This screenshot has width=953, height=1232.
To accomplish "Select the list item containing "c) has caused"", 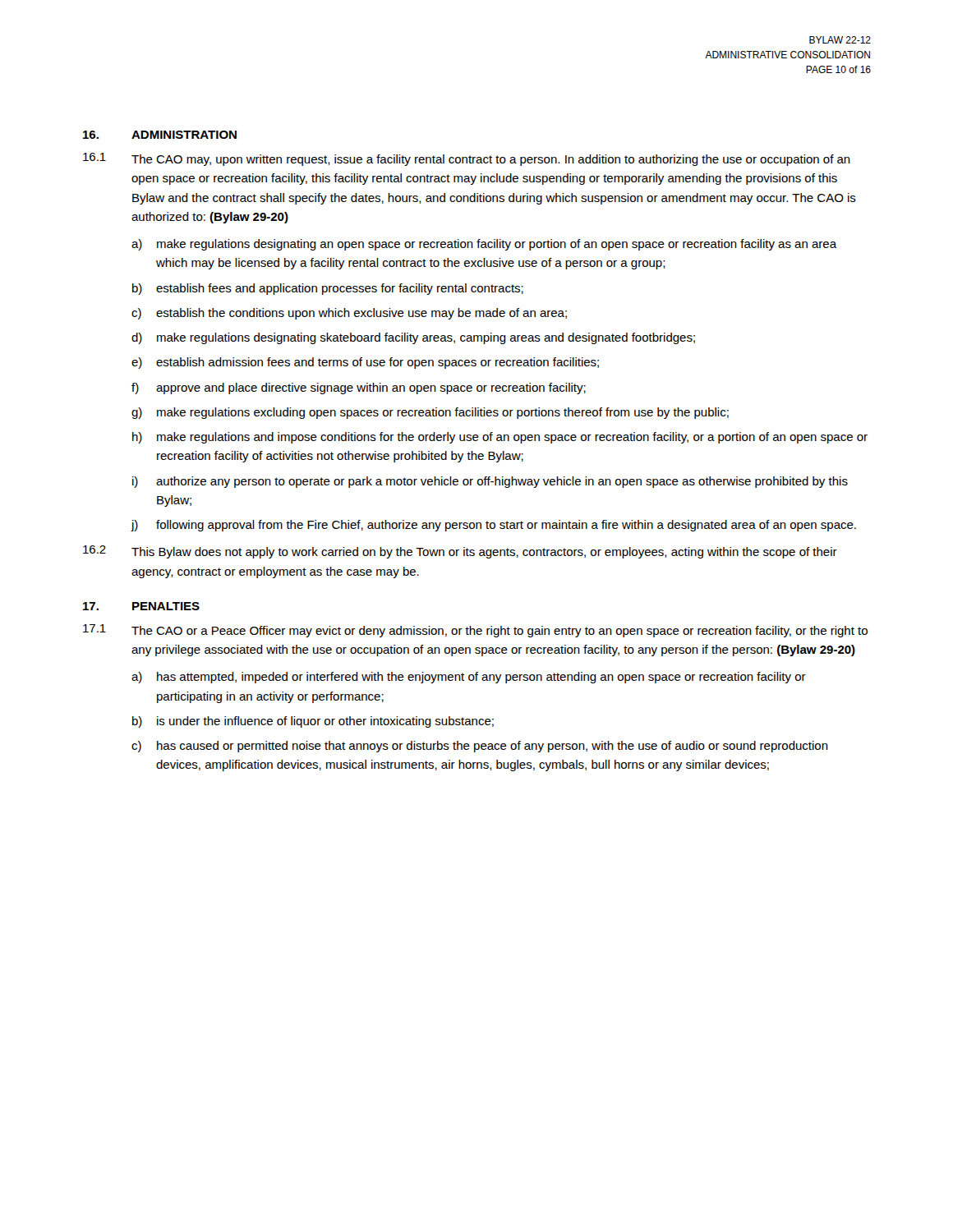I will click(x=501, y=755).
